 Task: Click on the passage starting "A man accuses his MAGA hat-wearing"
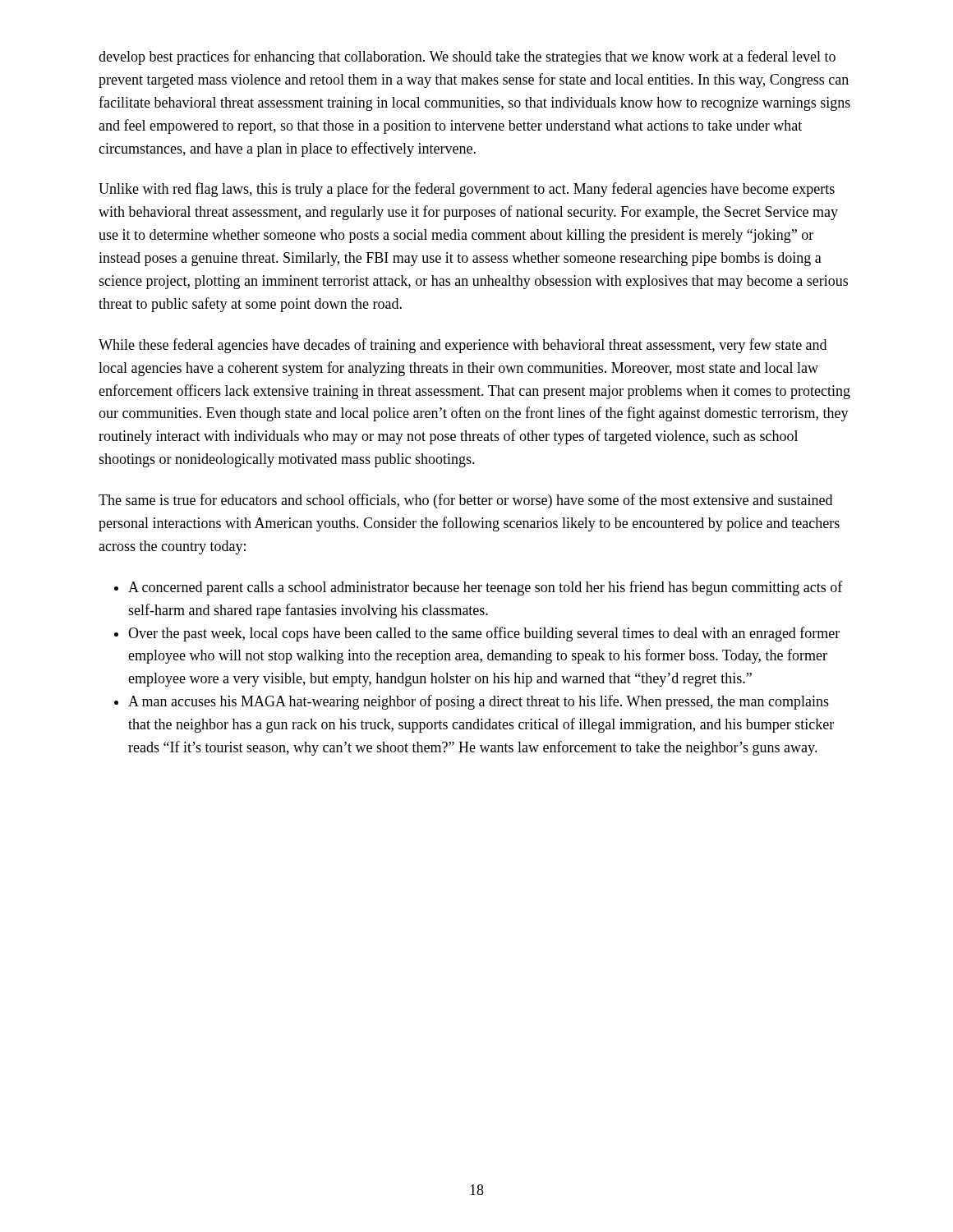pyautogui.click(x=491, y=725)
